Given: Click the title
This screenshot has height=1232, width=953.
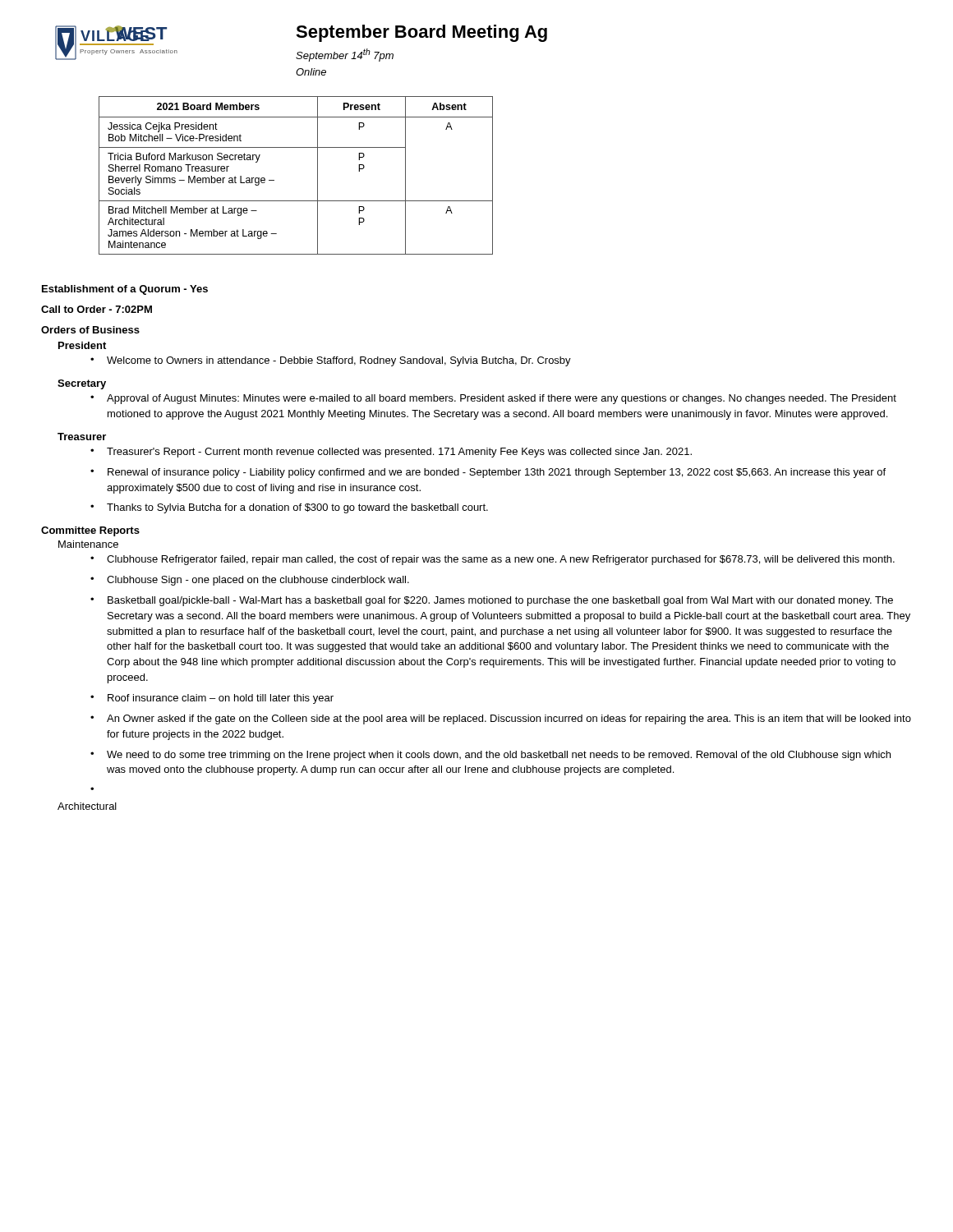Looking at the screenshot, I should coord(422,32).
